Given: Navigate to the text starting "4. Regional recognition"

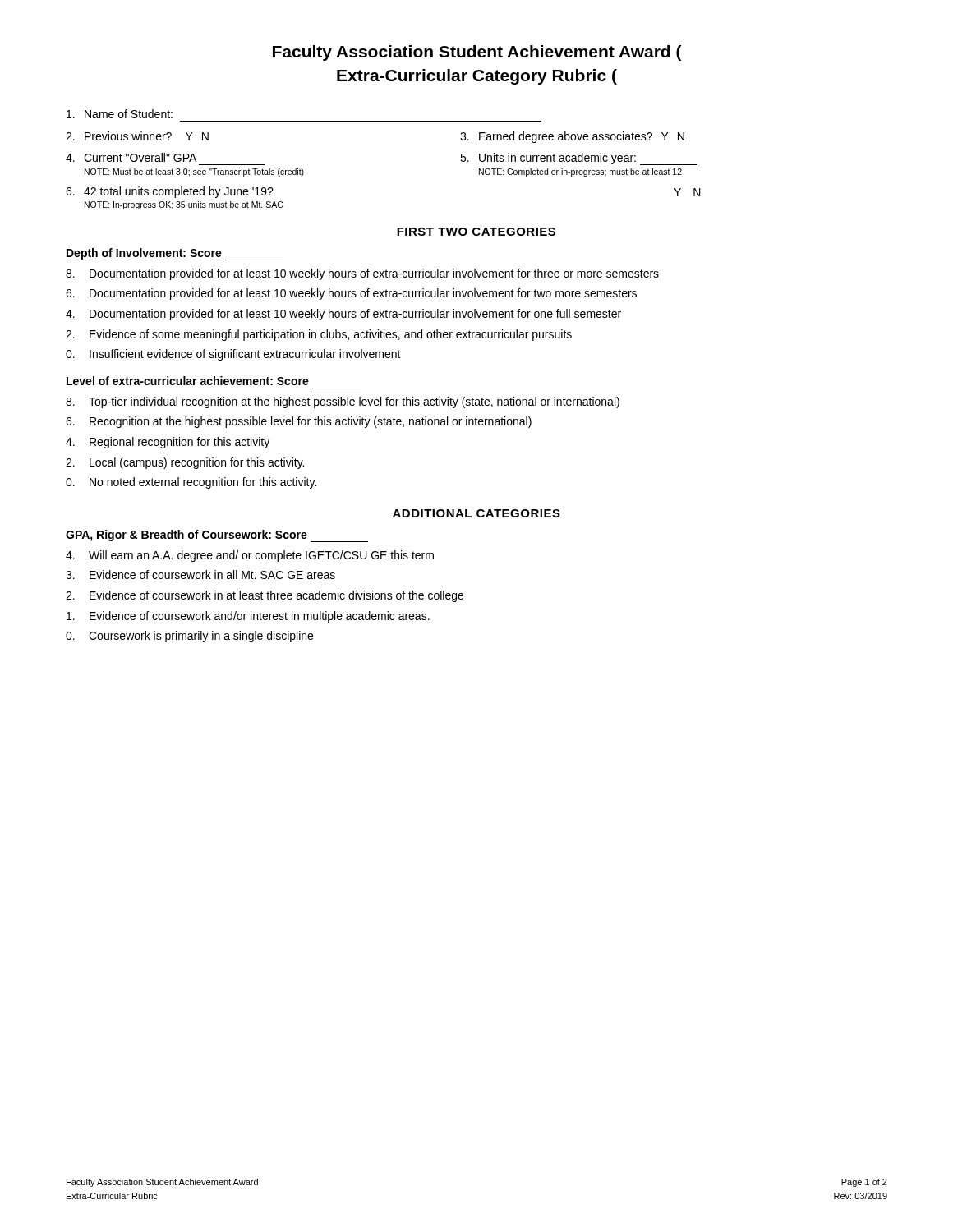Looking at the screenshot, I should (x=168, y=443).
